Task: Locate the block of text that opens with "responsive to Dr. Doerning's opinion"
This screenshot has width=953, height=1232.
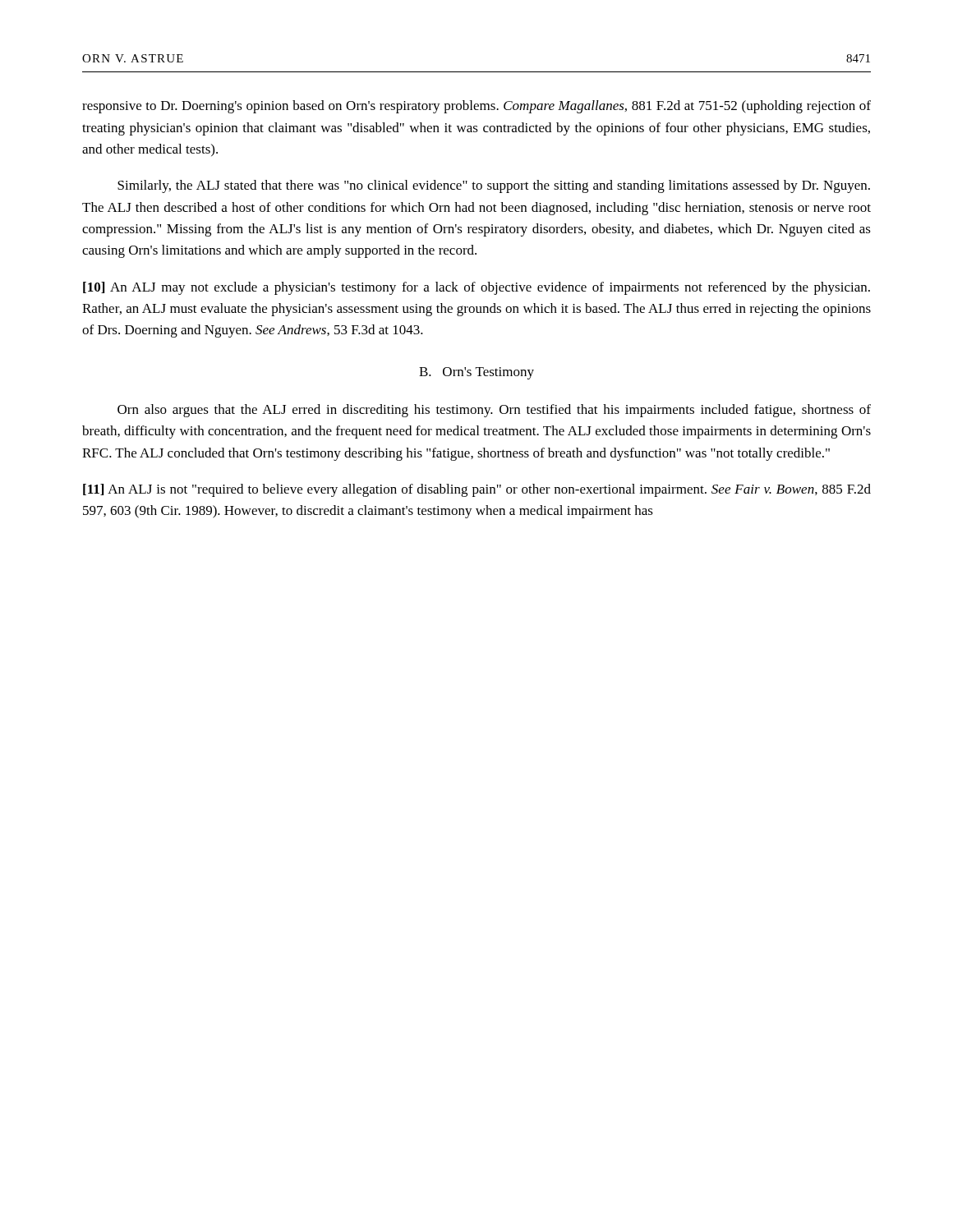Action: click(476, 128)
